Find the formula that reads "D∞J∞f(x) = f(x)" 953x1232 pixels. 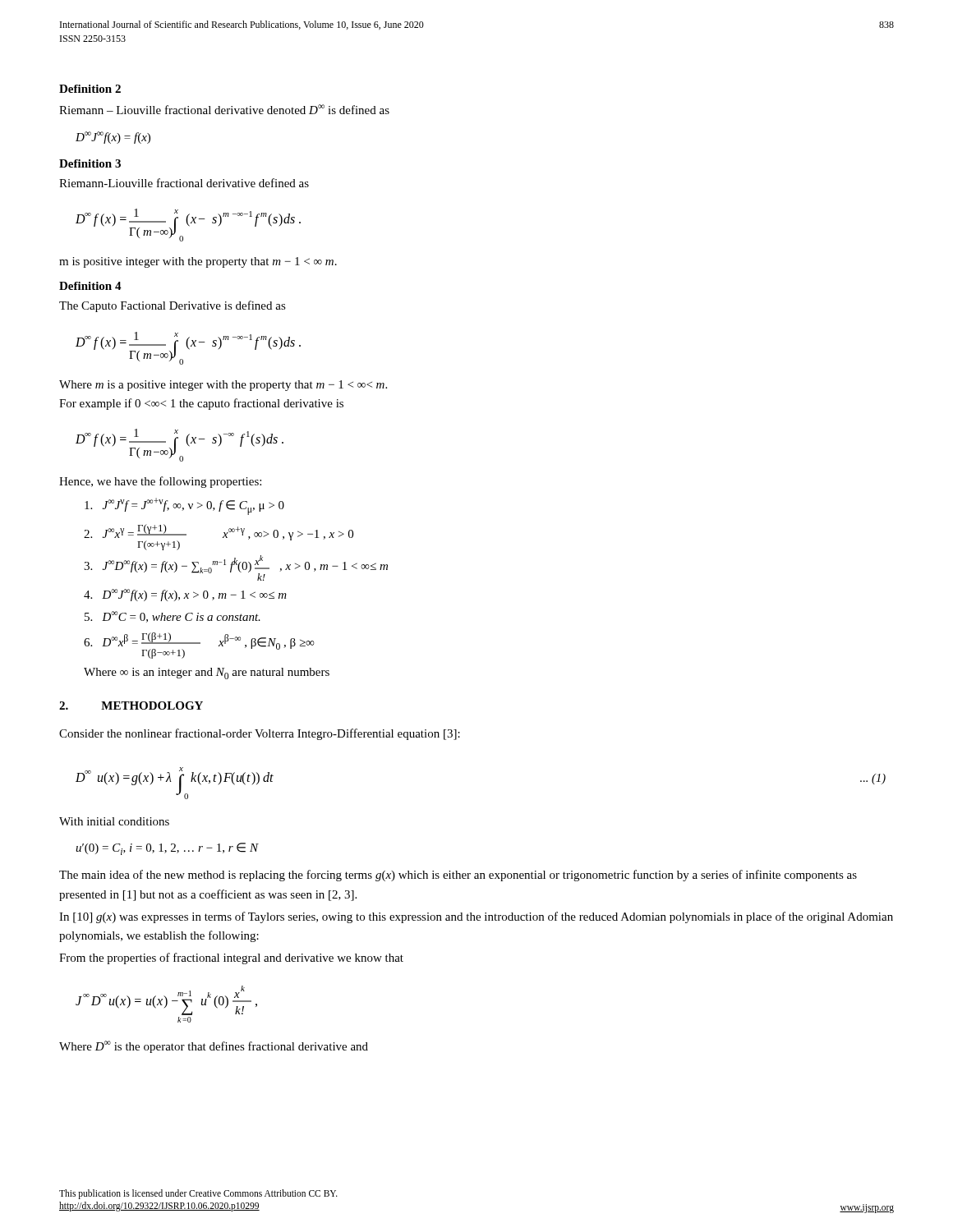pyautogui.click(x=113, y=136)
